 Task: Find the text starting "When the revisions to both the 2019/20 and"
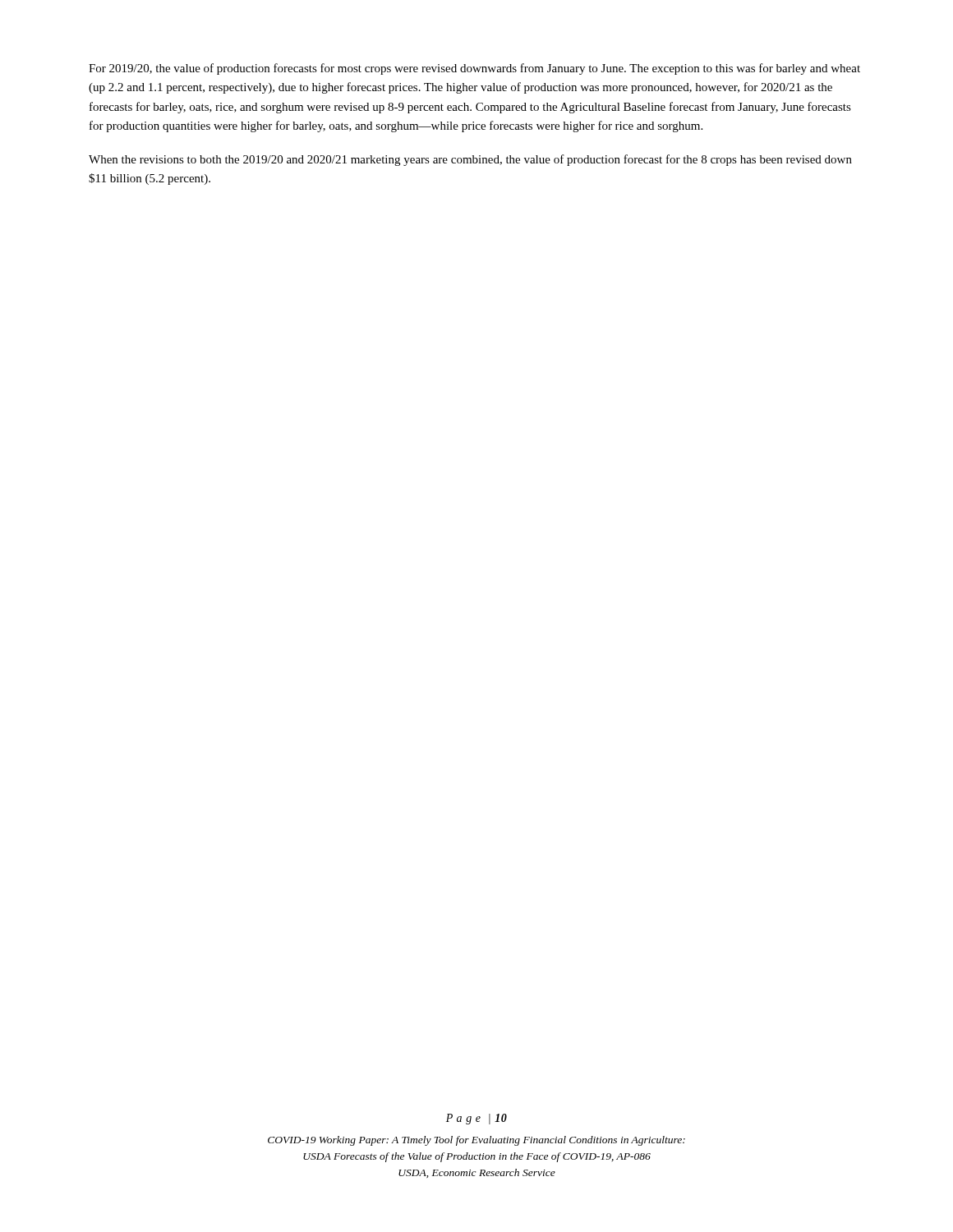470,169
